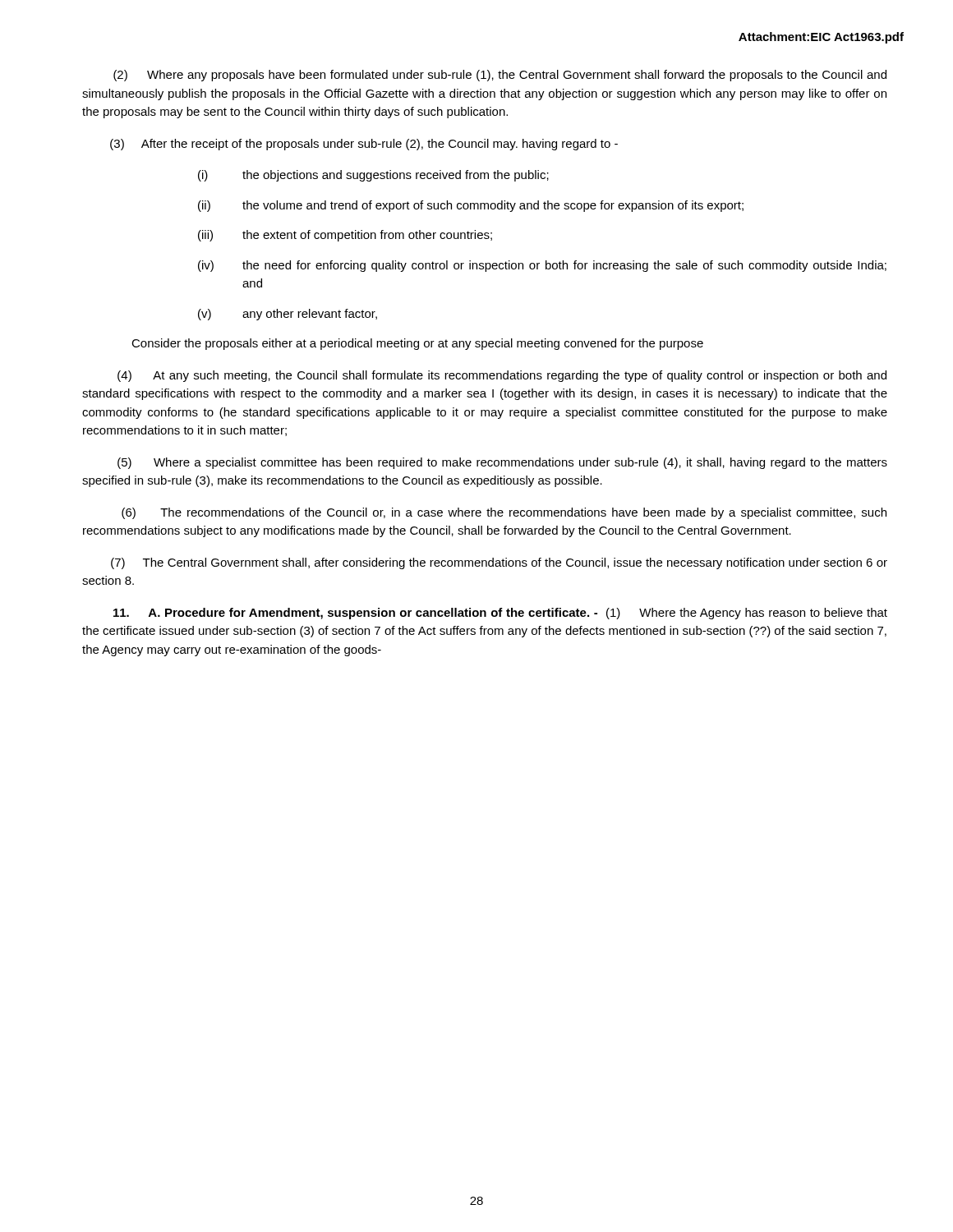
Task: Locate the region starting "(iv) the need for enforcing quality control"
Action: (542, 274)
